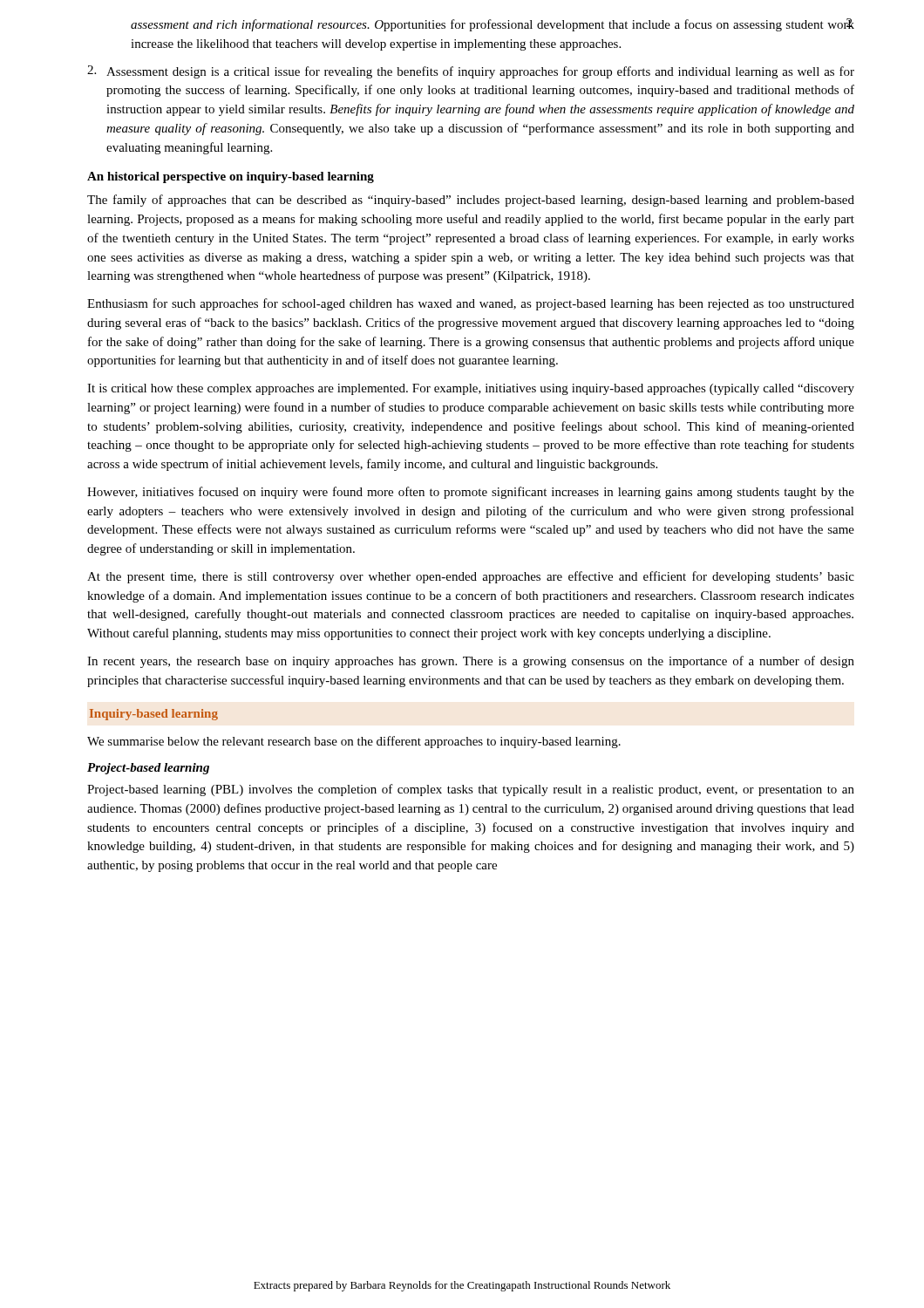The image size is (924, 1308).
Task: Find the block starting "assessment and rich informational resources. Opportunities for"
Action: pyautogui.click(x=492, y=35)
